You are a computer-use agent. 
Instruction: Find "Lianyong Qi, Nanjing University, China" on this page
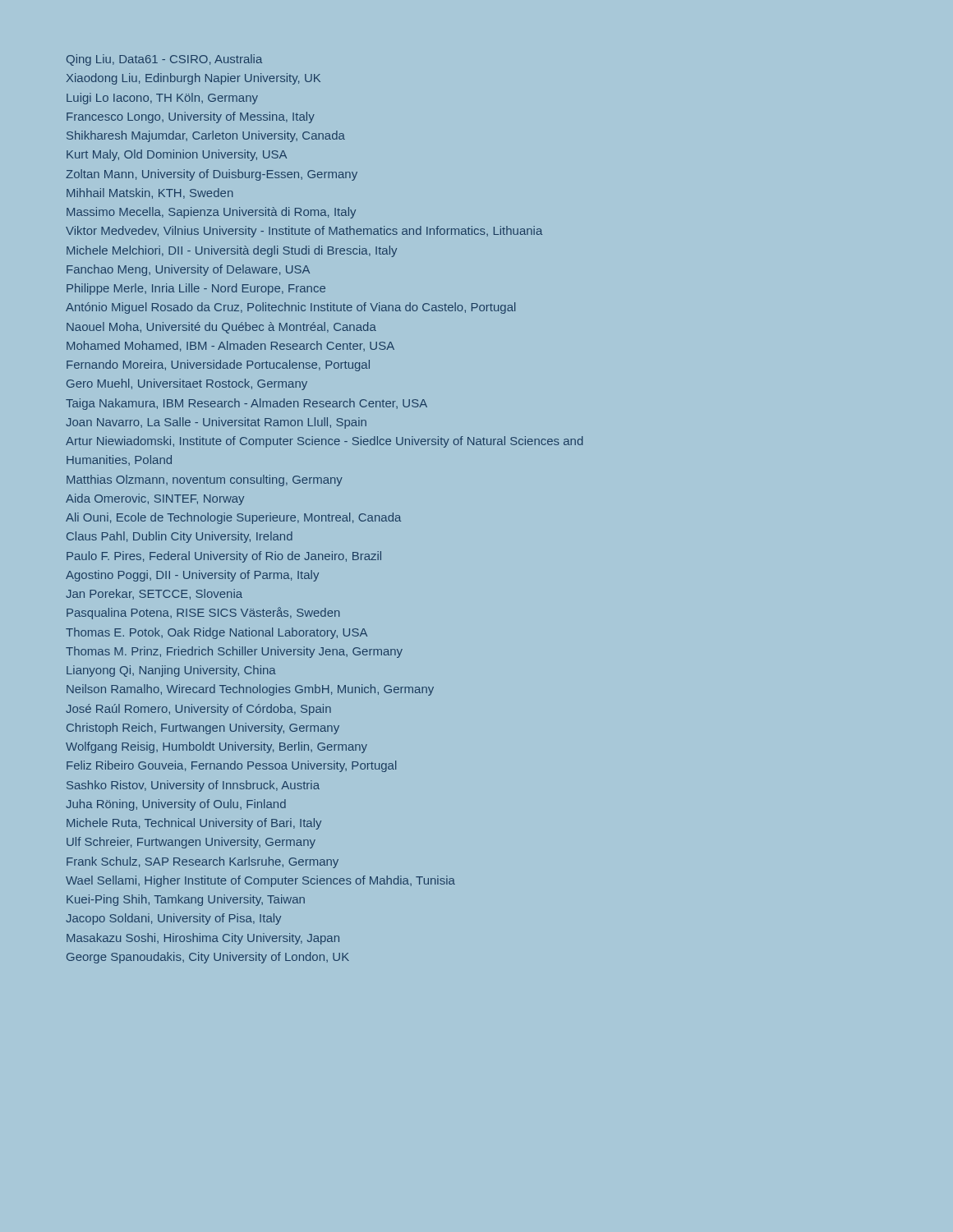click(x=171, y=670)
